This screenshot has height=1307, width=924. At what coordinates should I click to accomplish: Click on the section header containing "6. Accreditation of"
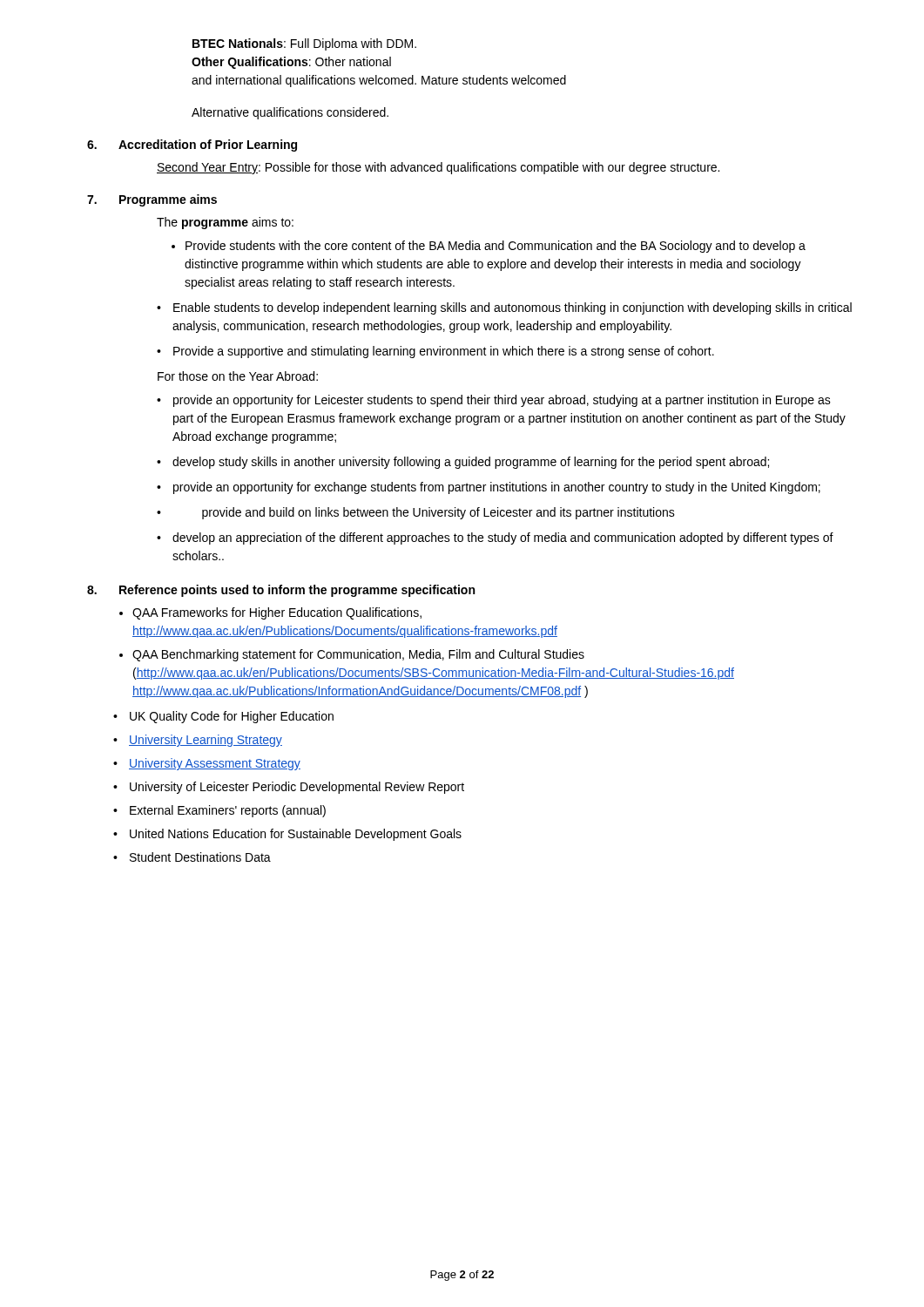click(x=193, y=145)
